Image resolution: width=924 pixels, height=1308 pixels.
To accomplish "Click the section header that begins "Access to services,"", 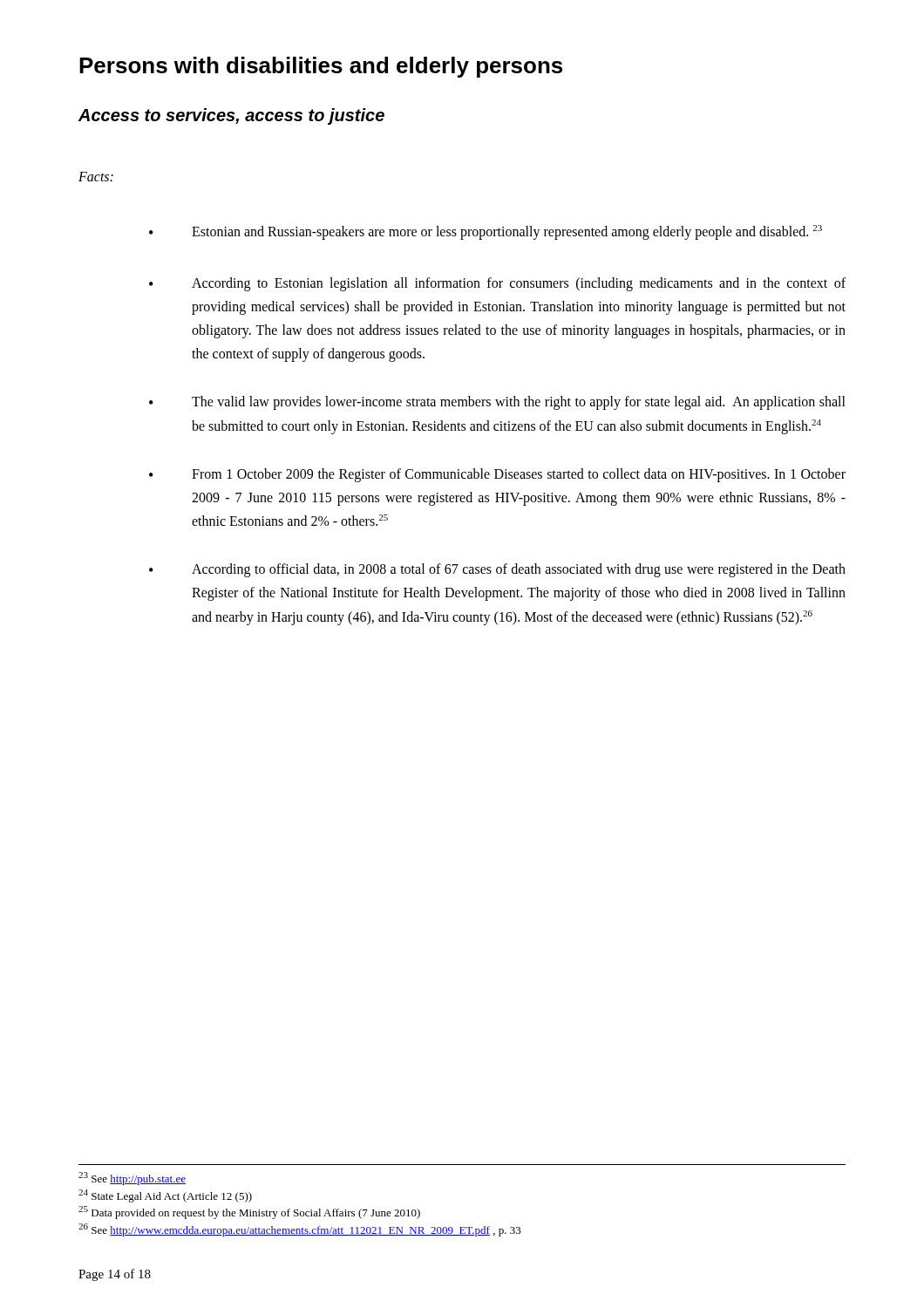I will (231, 116).
